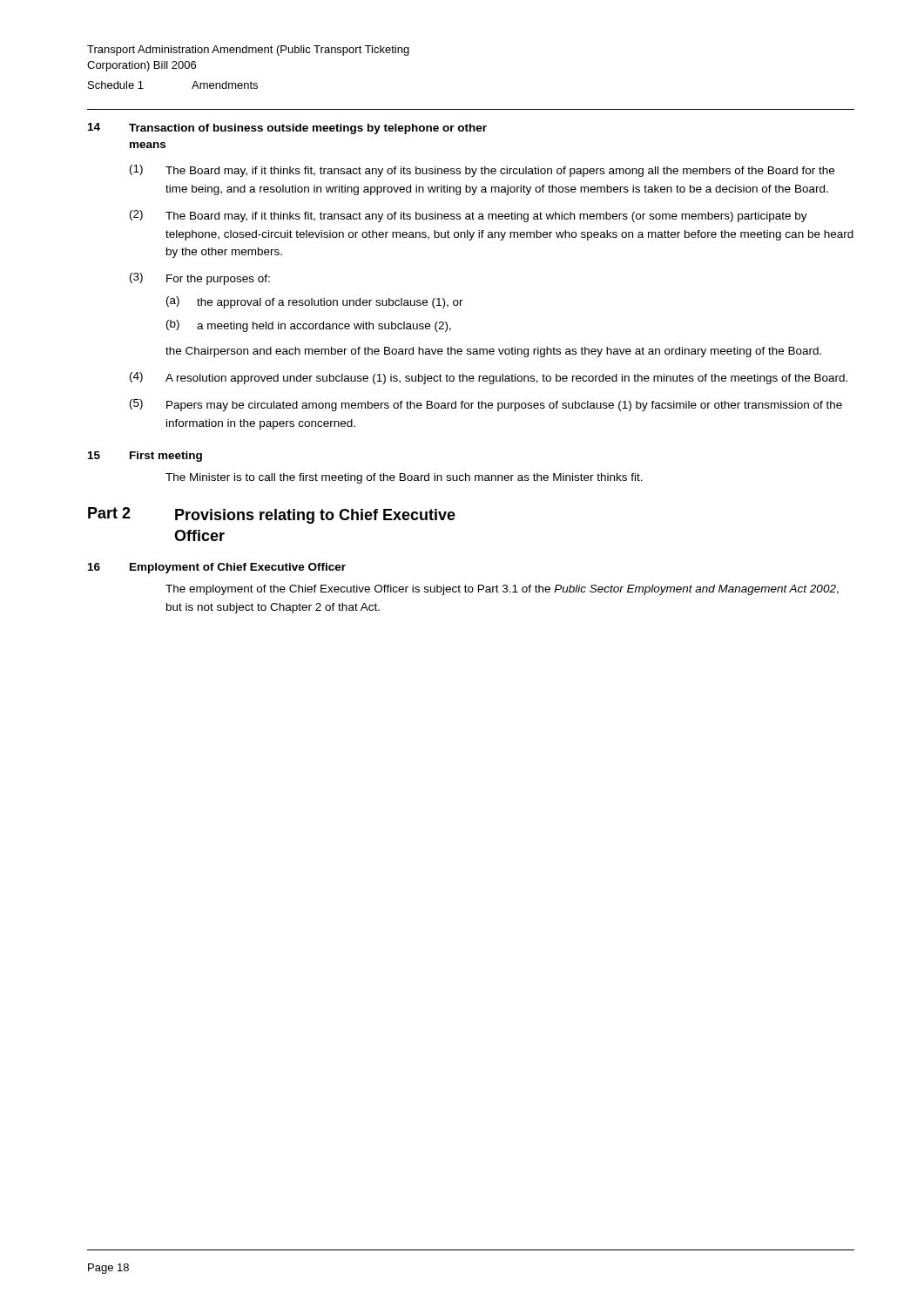
Task: Find the text starting "14 Transaction of business outside meetings by"
Action: coord(287,137)
